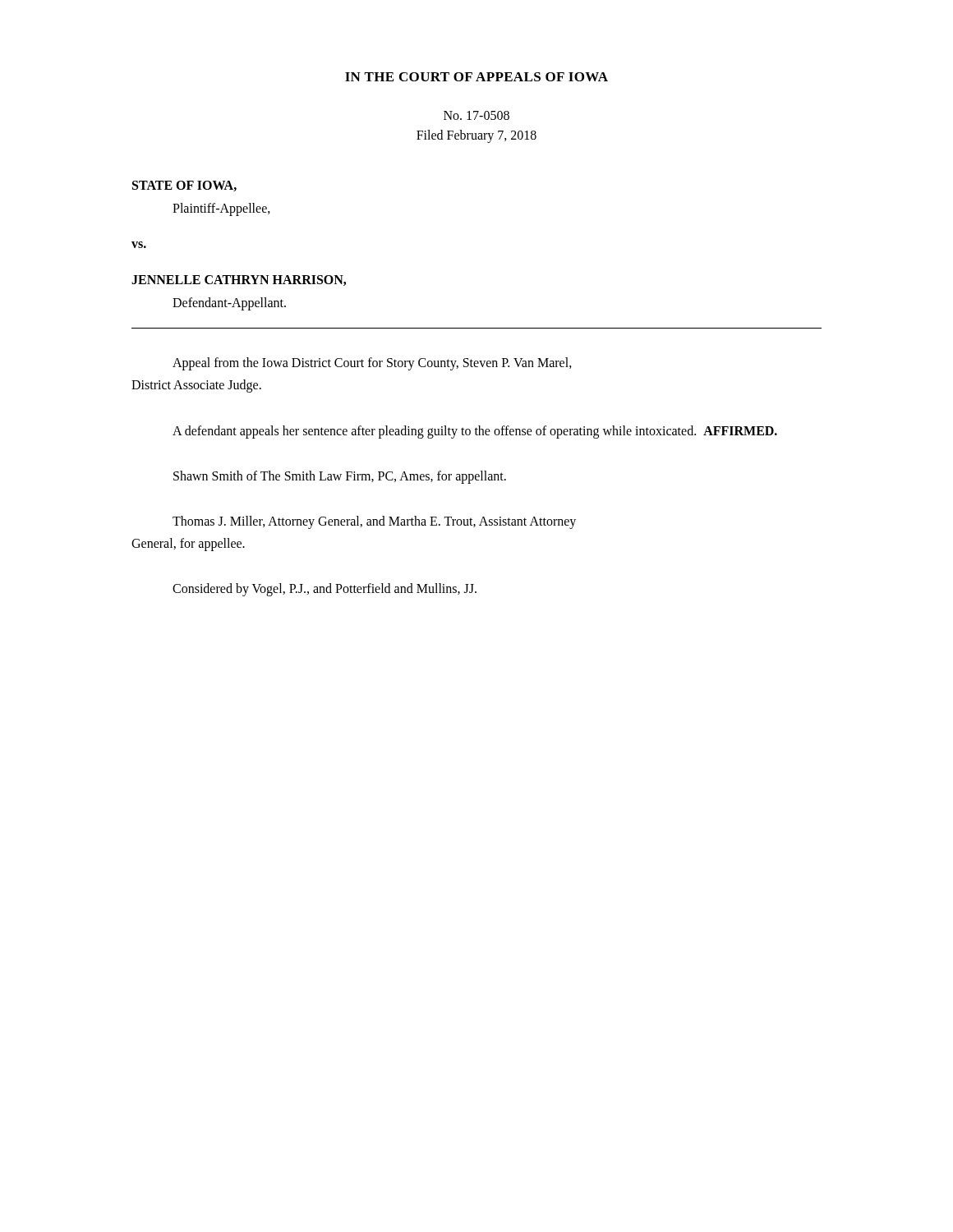The image size is (953, 1232).
Task: Click on the text starting "A defendant appeals her sentence after pleading guilty"
Action: tap(475, 430)
